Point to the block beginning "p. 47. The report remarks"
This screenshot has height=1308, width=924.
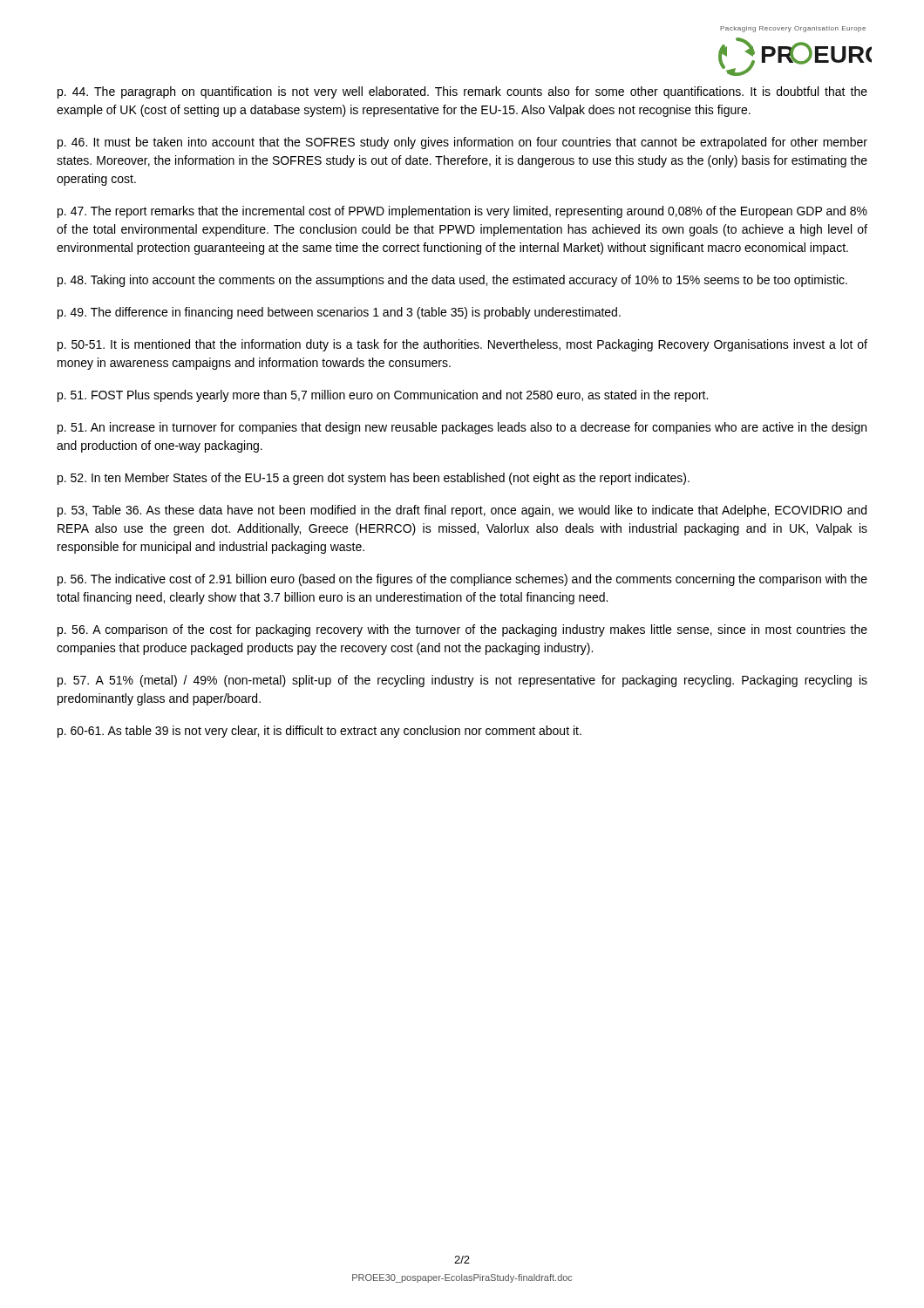tap(462, 229)
